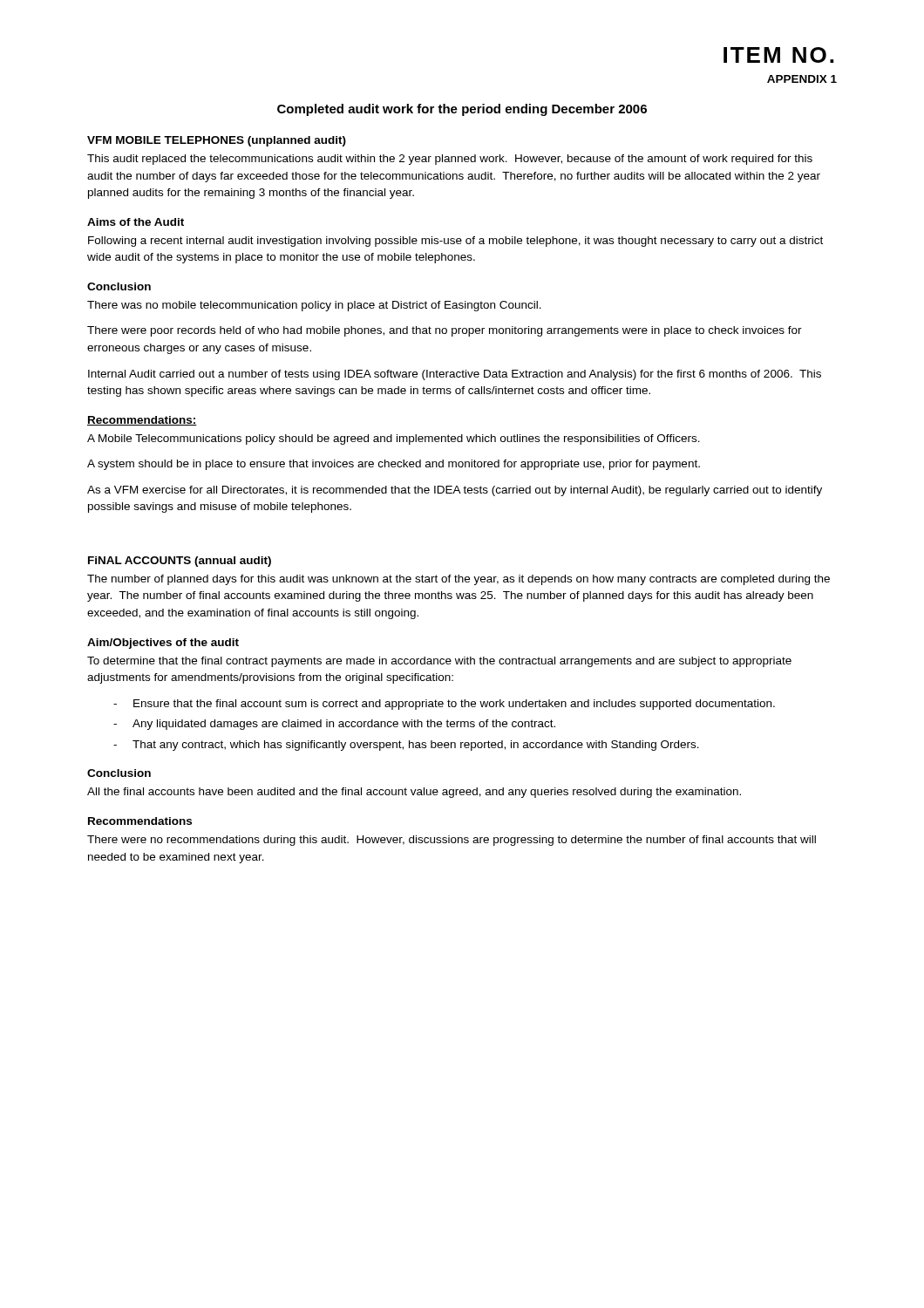Image resolution: width=924 pixels, height=1308 pixels.
Task: Point to the block beginning "Following a recent"
Action: click(x=455, y=249)
